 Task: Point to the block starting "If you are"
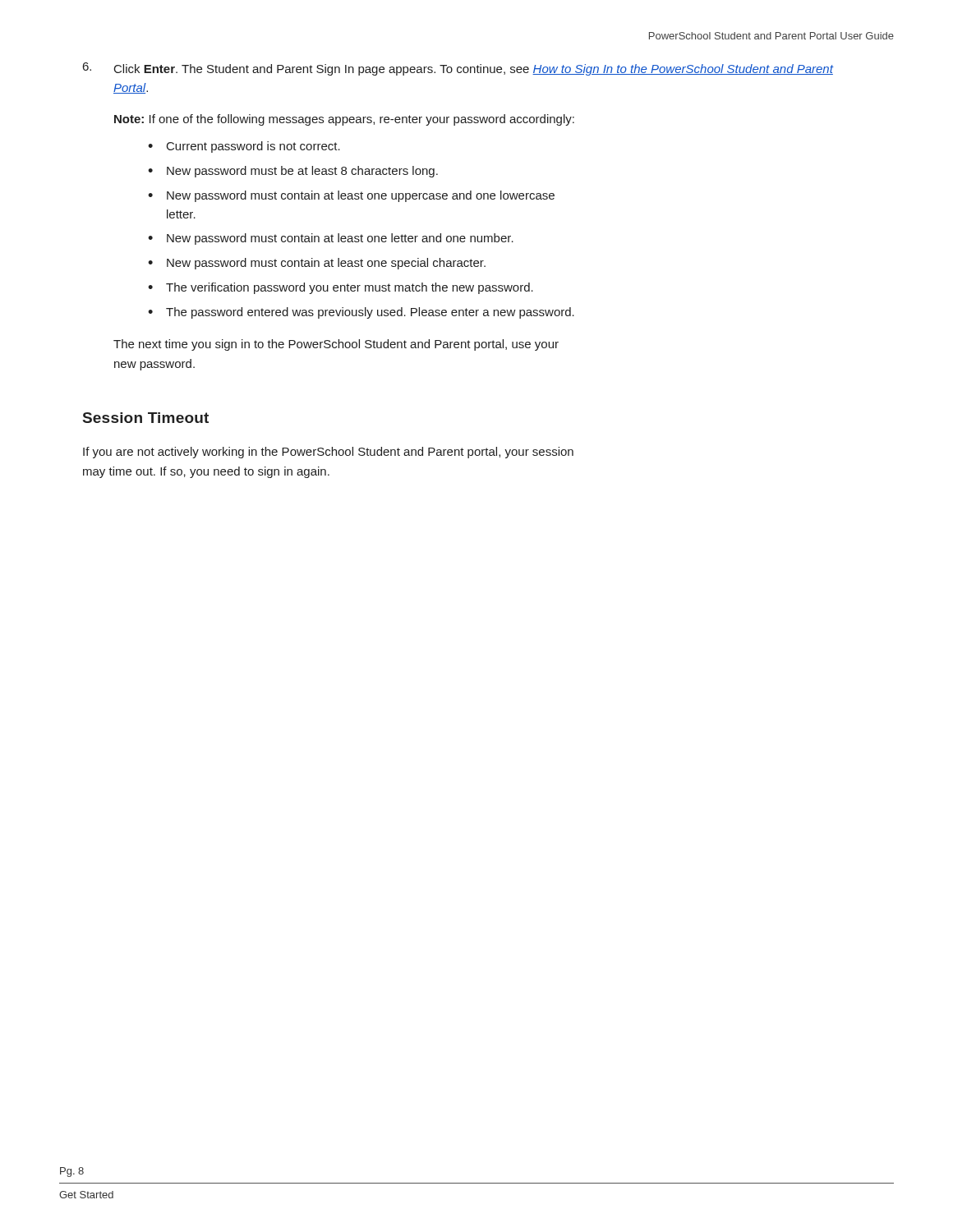pyautogui.click(x=328, y=461)
